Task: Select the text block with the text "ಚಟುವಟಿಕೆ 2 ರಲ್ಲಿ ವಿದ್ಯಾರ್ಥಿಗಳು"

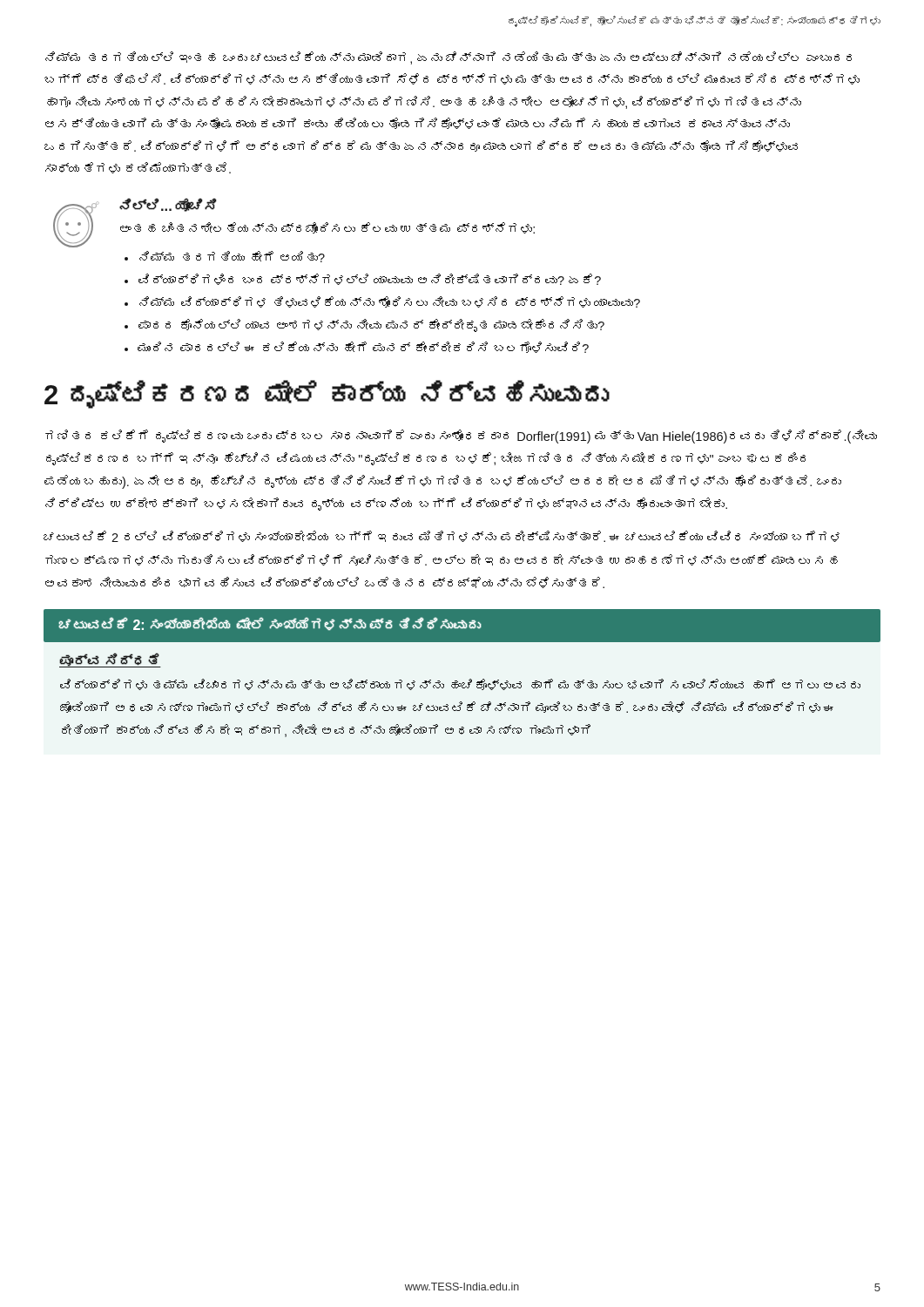Action: click(x=443, y=561)
